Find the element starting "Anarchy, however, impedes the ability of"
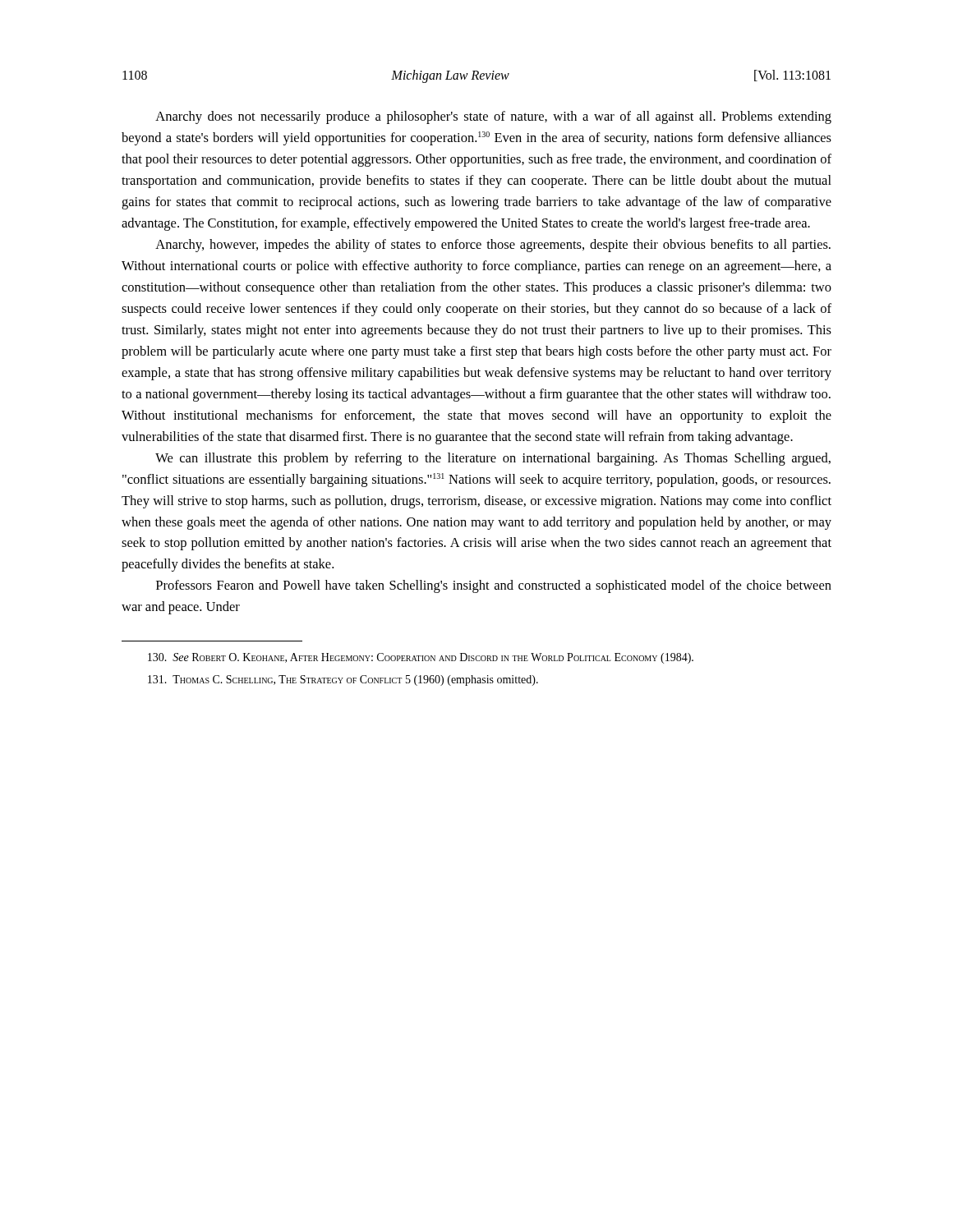 coord(476,341)
